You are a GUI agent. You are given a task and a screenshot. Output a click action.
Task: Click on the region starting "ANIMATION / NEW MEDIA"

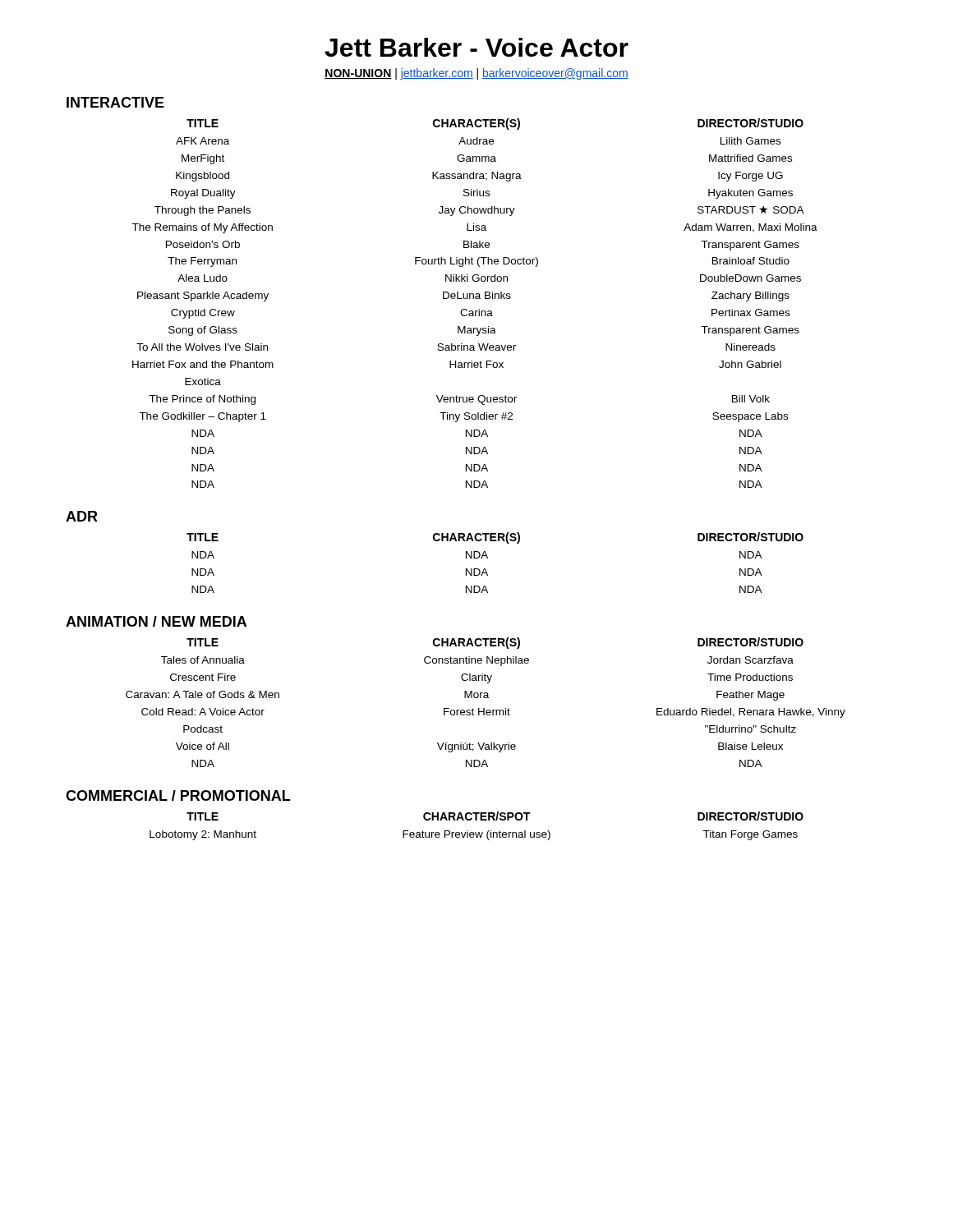coord(156,622)
